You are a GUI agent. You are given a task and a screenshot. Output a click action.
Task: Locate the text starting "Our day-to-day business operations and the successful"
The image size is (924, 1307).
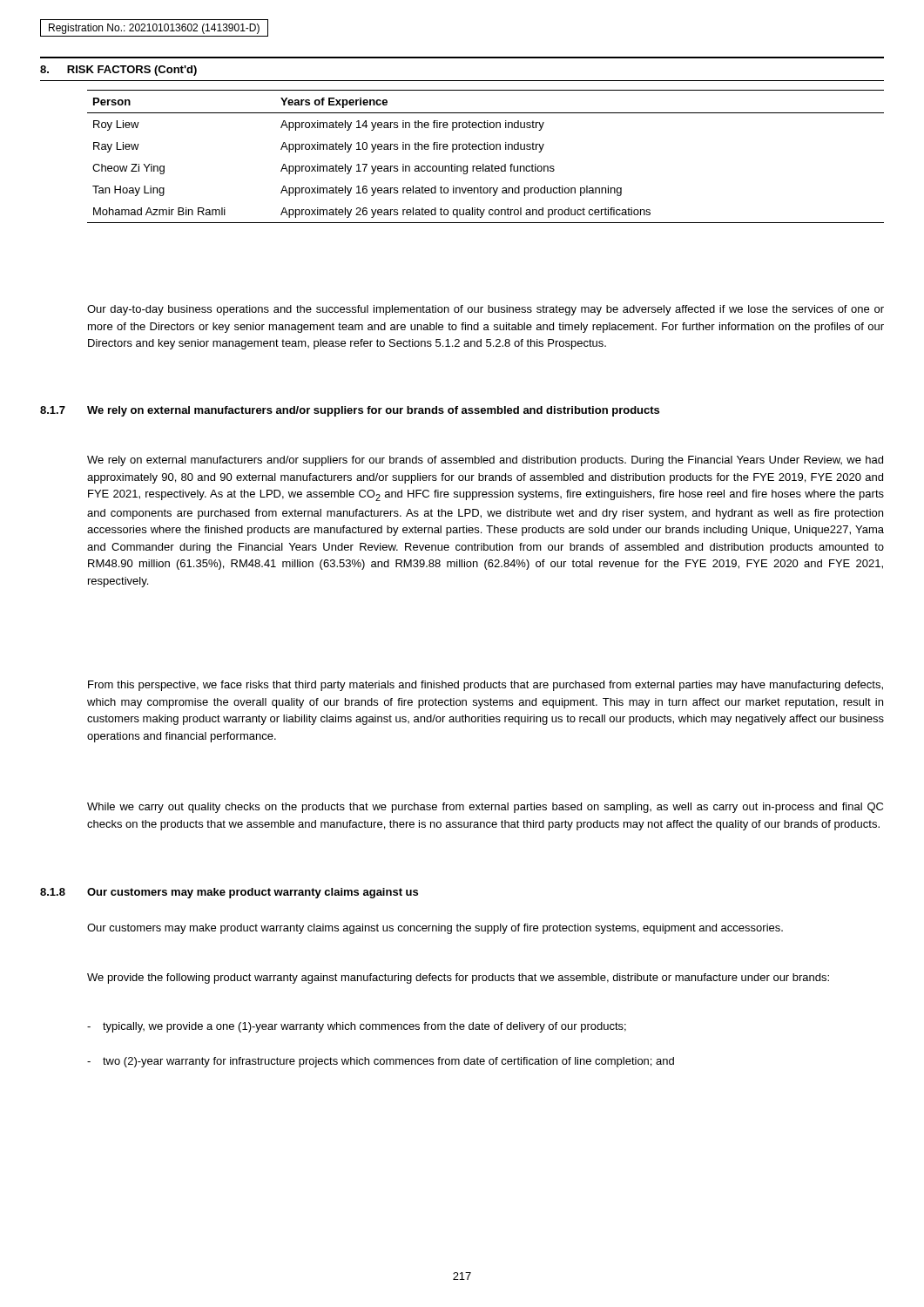coord(486,326)
